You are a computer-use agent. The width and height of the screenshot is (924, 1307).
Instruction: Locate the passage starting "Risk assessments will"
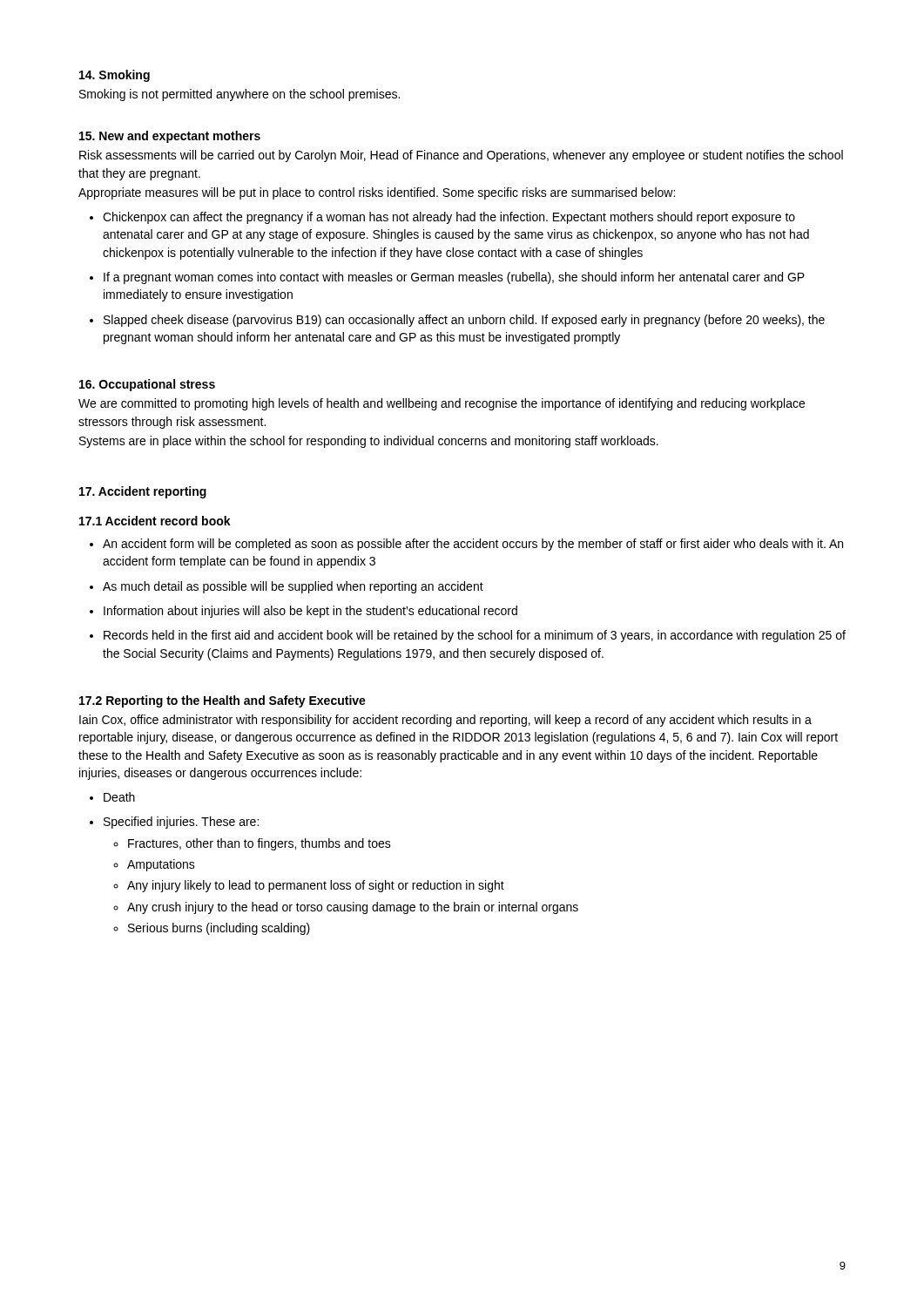pos(461,164)
